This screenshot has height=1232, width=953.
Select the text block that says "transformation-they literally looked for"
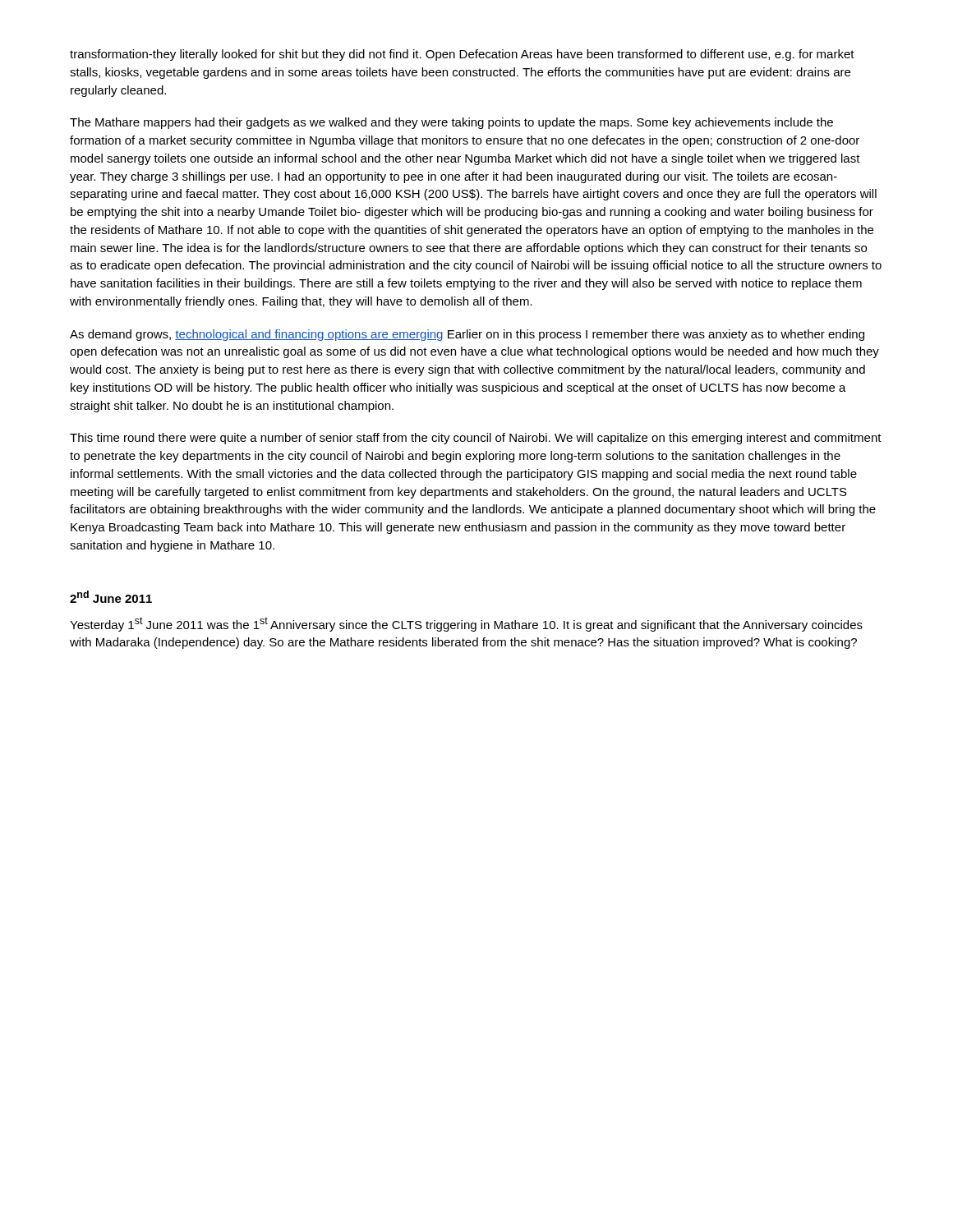tap(462, 72)
